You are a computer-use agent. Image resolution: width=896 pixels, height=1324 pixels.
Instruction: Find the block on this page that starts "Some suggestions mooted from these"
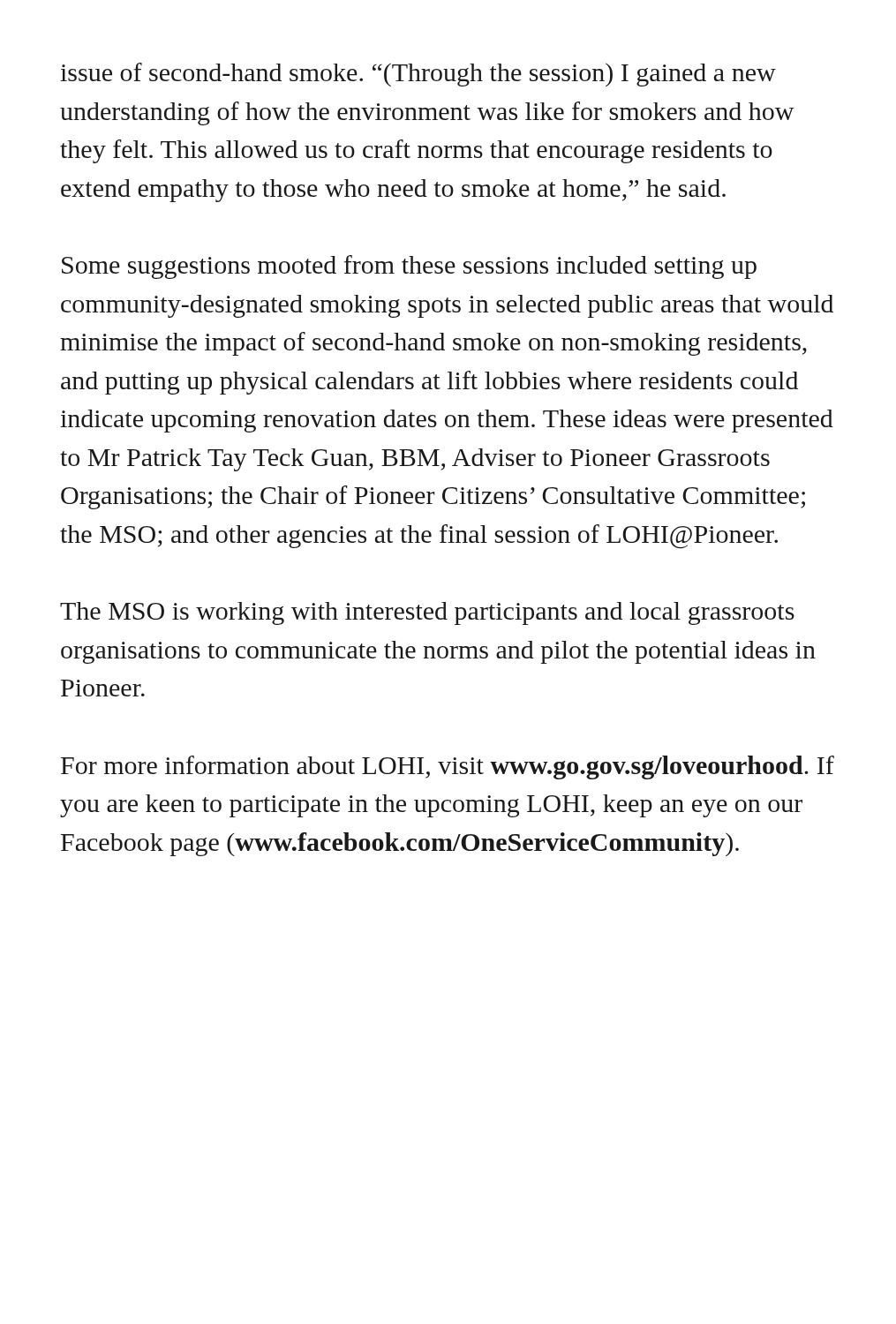pyautogui.click(x=447, y=399)
